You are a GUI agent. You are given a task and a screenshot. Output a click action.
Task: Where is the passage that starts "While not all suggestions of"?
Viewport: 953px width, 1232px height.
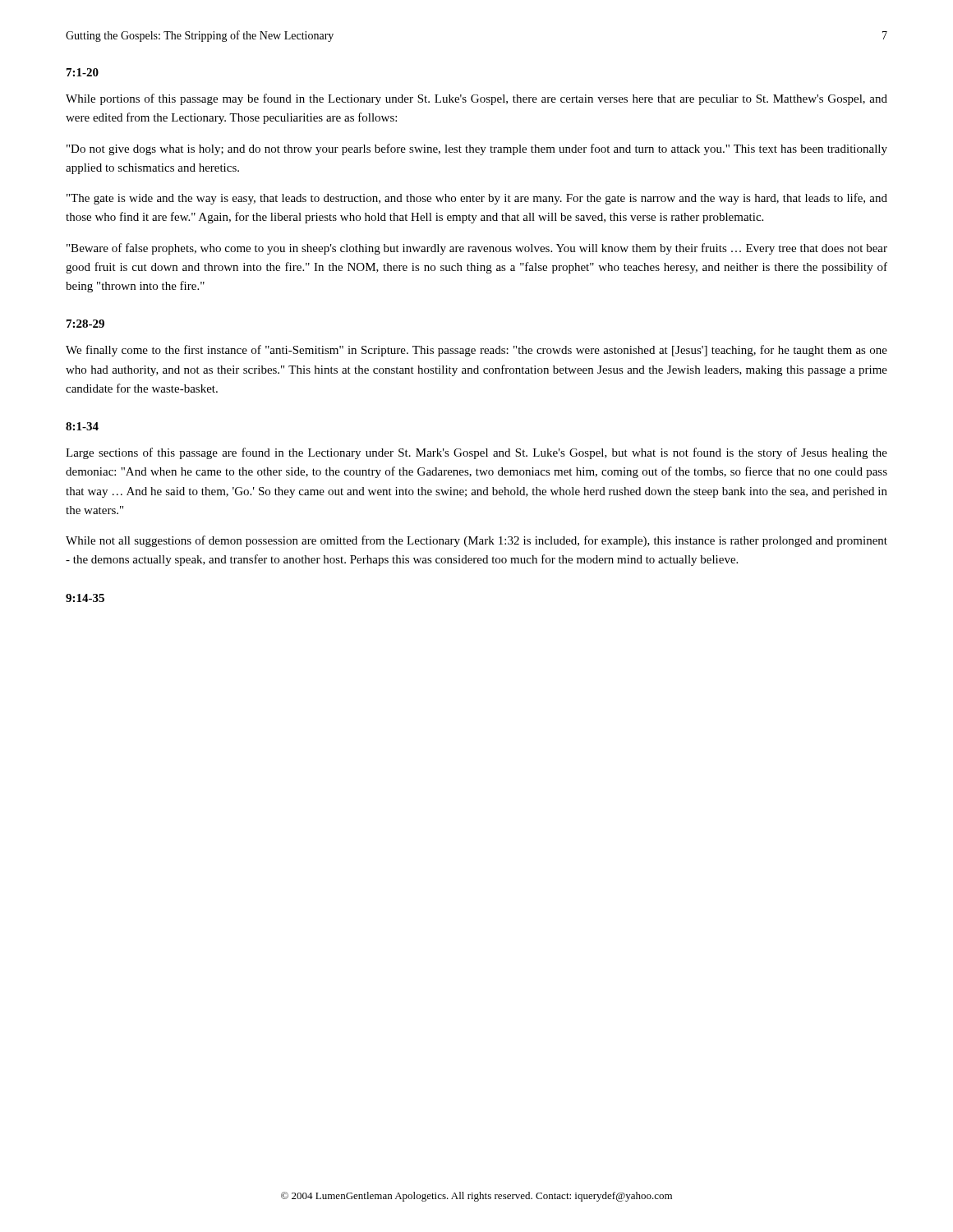point(476,550)
